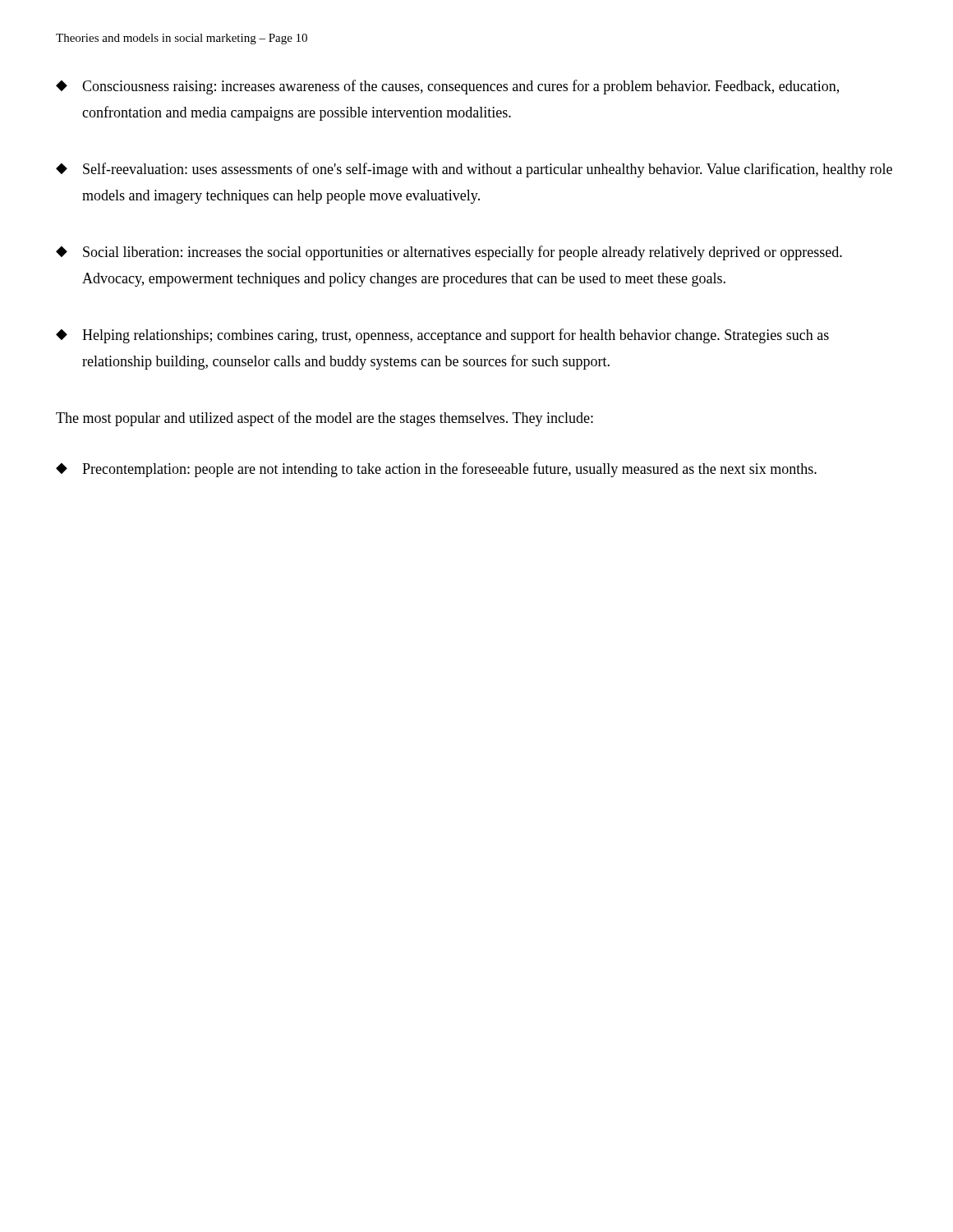Point to the text starting "◆ Consciousness raising: increases awareness of the"

[x=476, y=100]
